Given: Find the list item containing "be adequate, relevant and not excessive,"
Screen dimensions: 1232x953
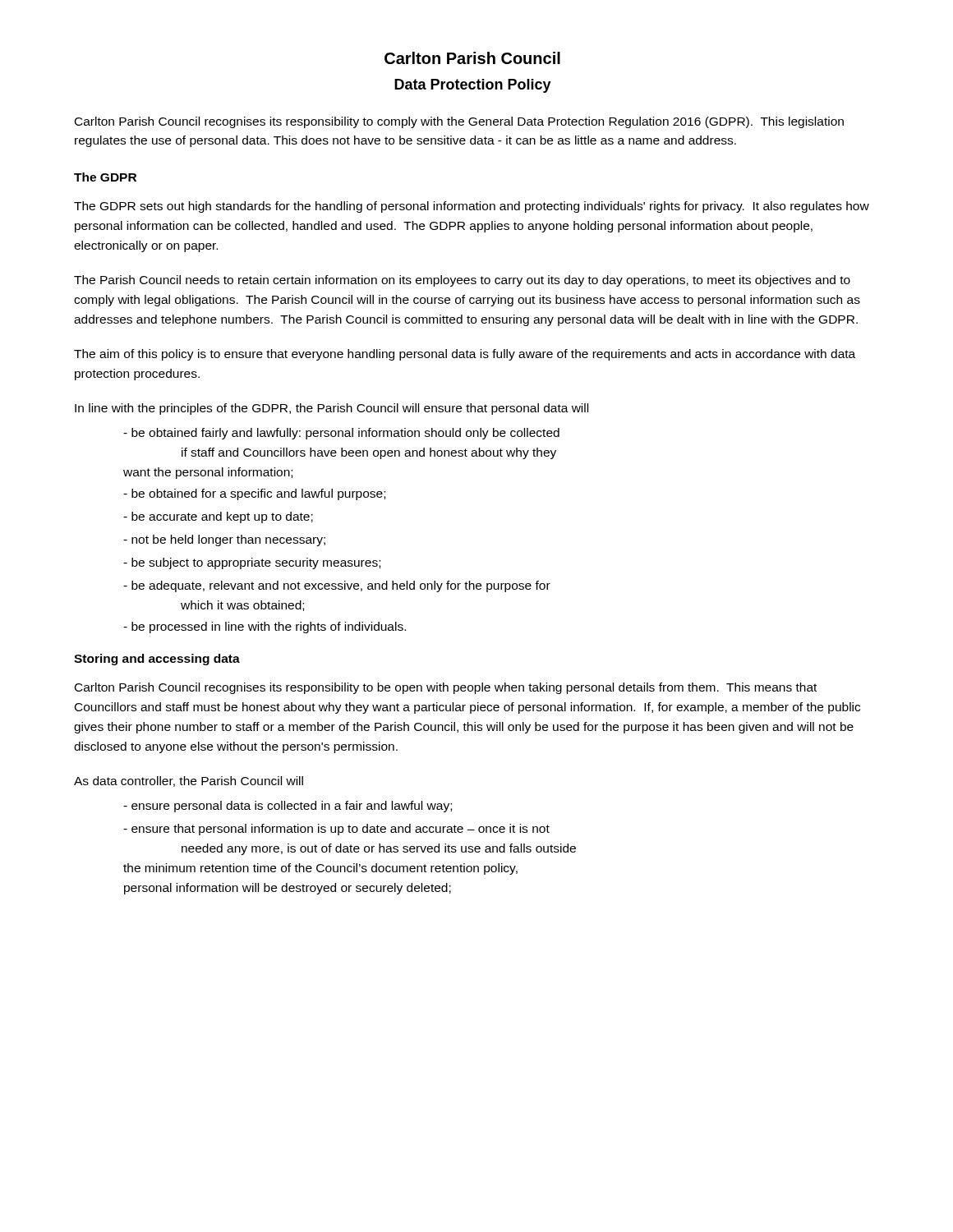Looking at the screenshot, I should (x=337, y=595).
